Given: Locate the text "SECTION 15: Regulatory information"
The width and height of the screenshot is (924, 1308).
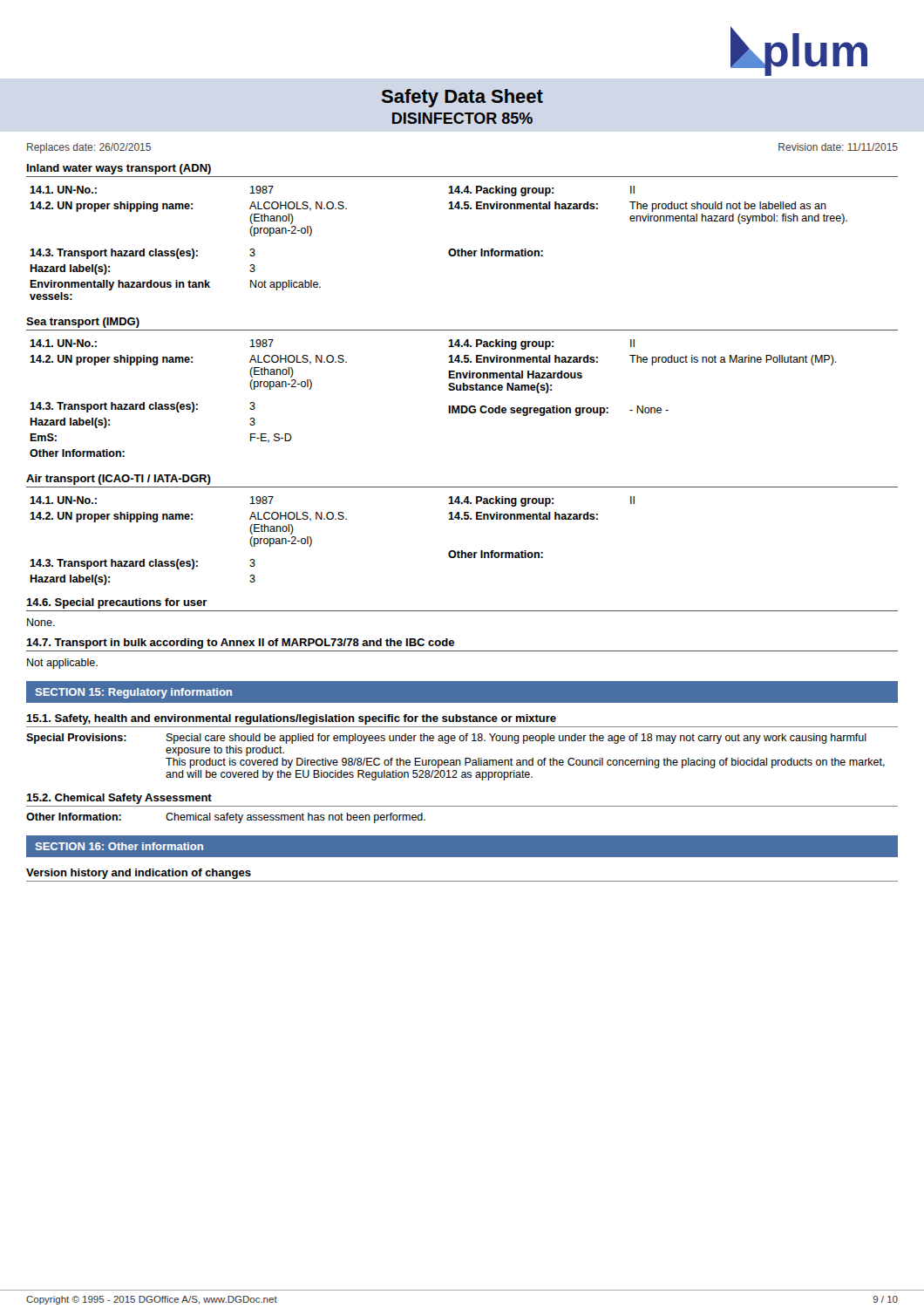Looking at the screenshot, I should point(462,692).
